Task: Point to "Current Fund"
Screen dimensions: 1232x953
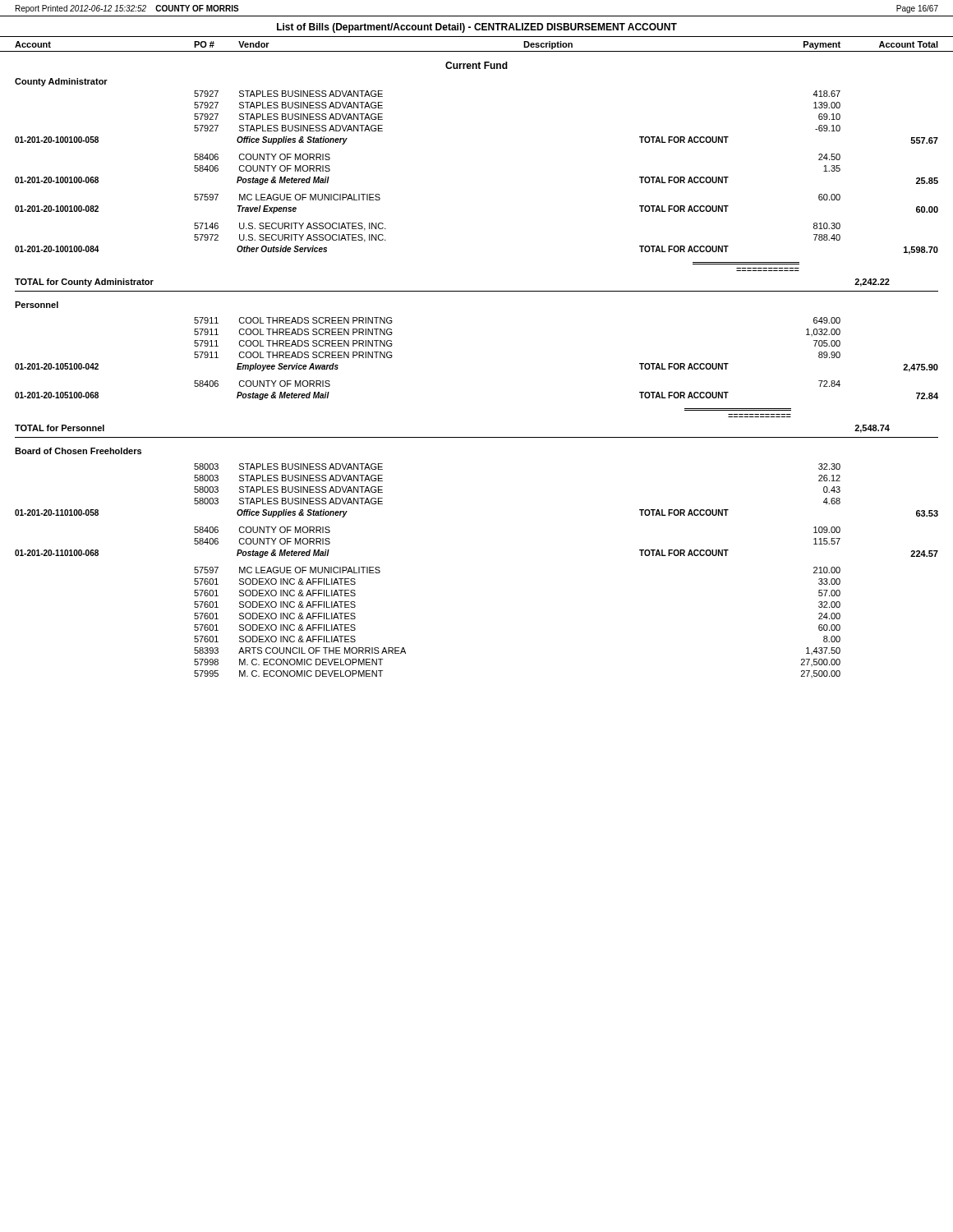Action: coord(476,66)
